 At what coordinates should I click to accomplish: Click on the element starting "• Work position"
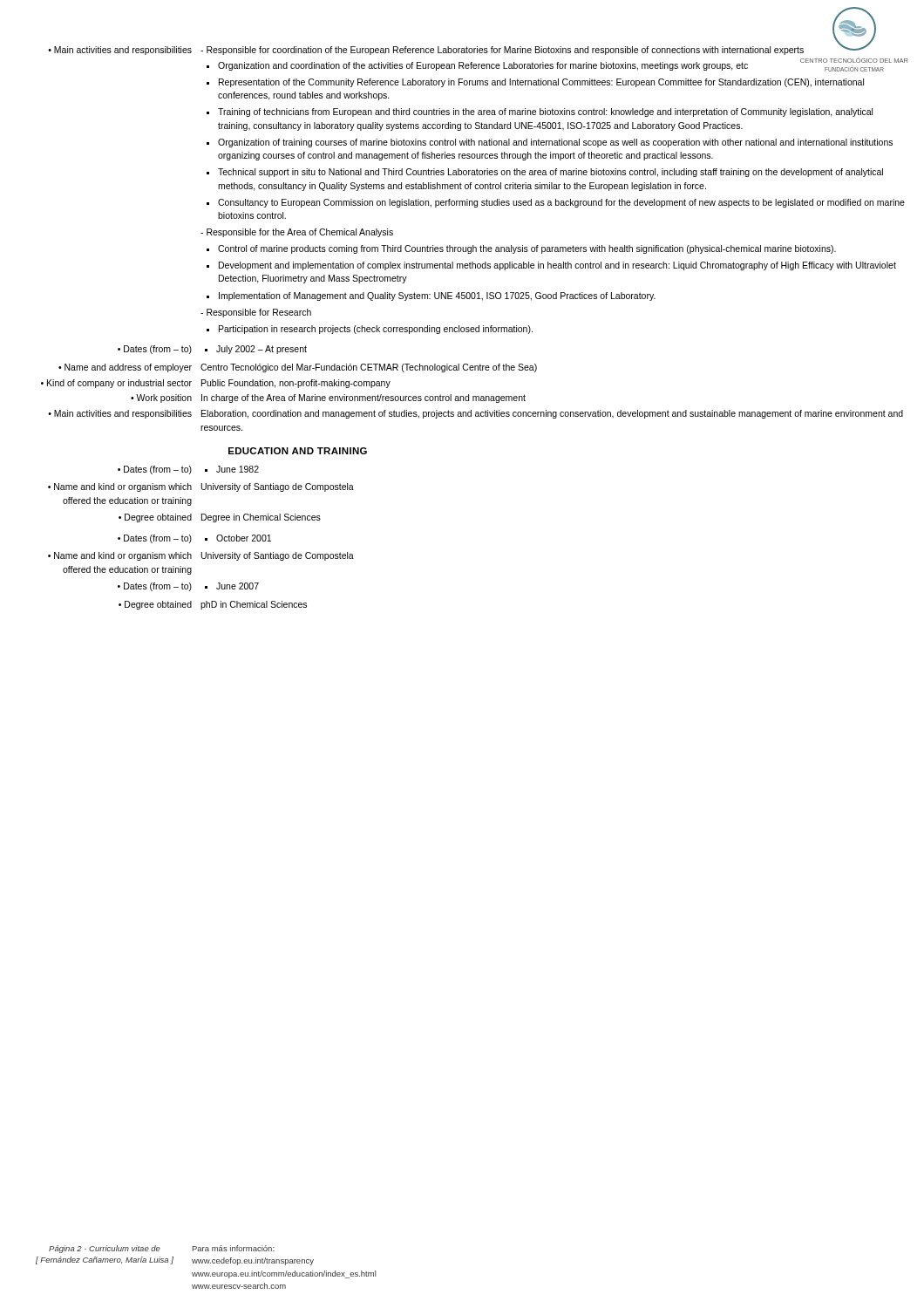click(x=161, y=398)
